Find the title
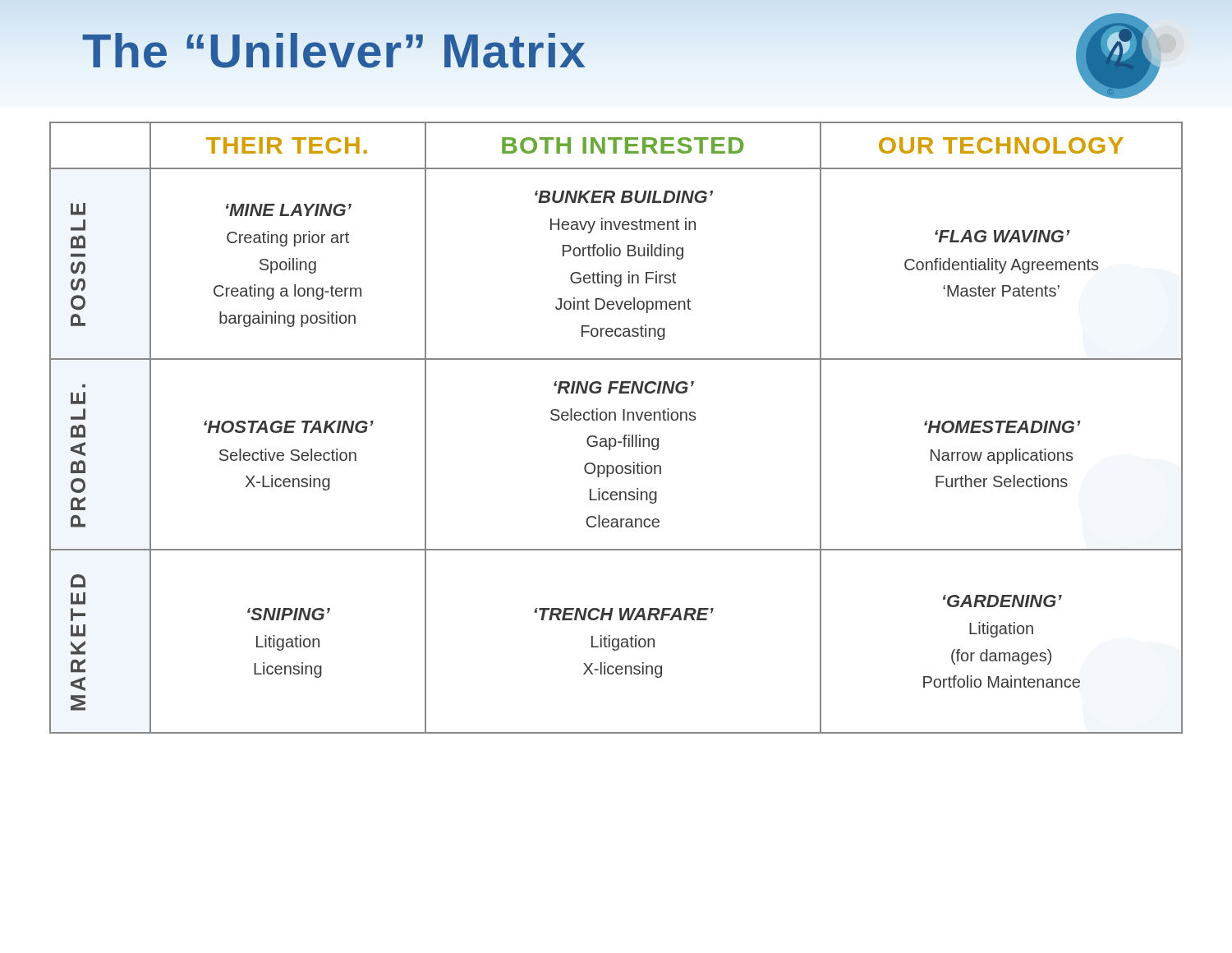 point(334,51)
